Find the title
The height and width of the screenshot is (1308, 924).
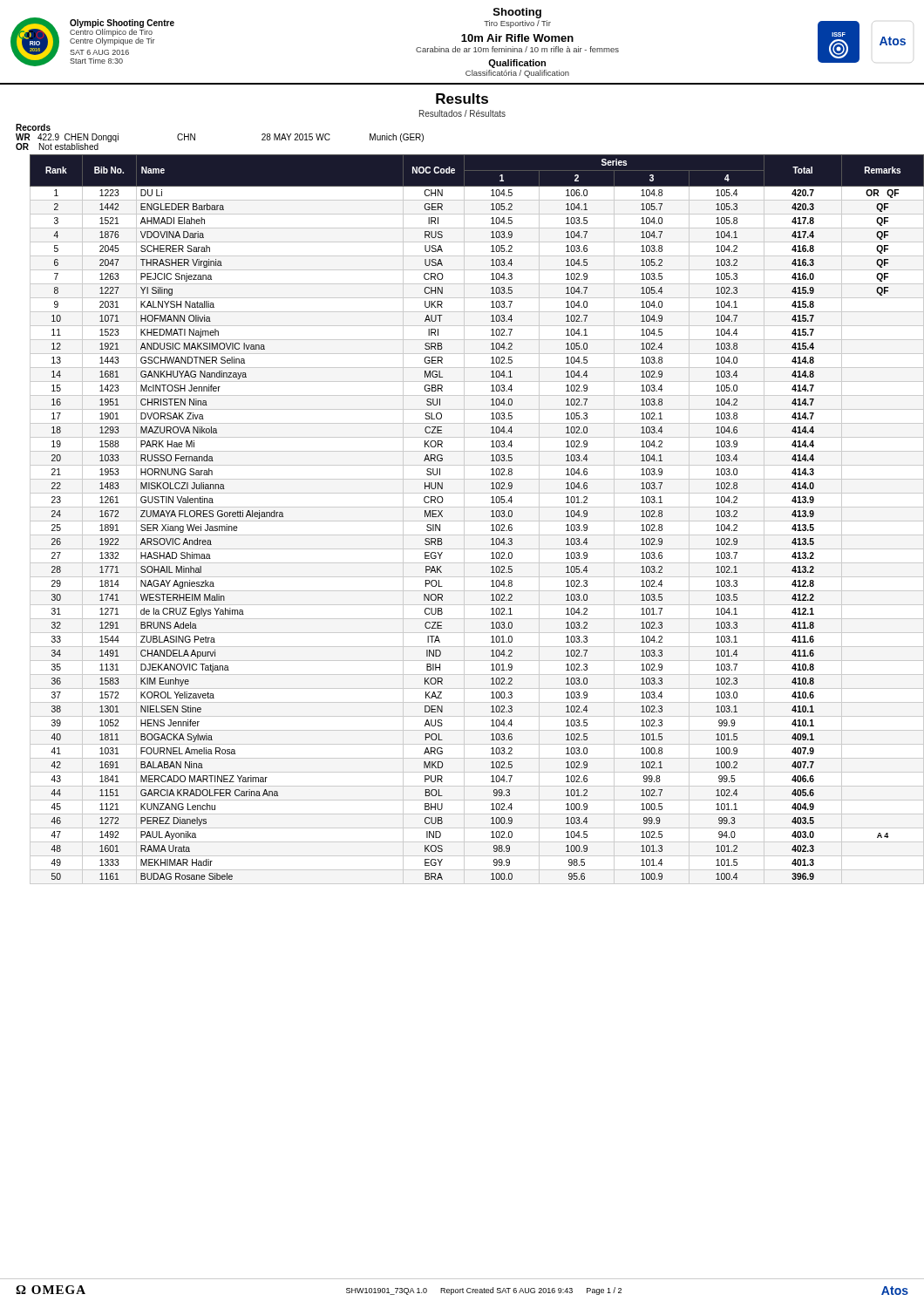462,99
